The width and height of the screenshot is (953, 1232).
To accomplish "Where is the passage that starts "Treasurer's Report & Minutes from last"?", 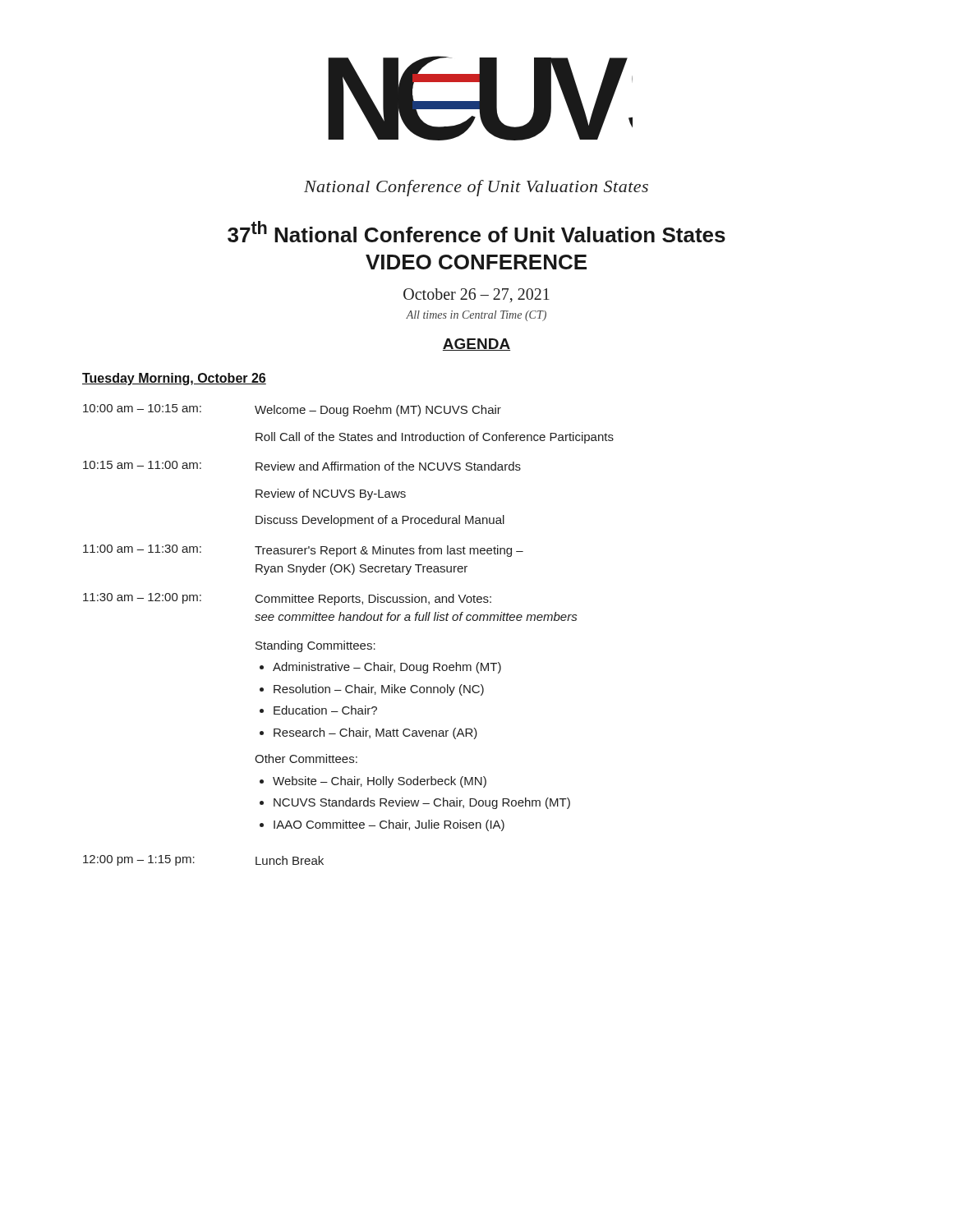I will point(389,559).
